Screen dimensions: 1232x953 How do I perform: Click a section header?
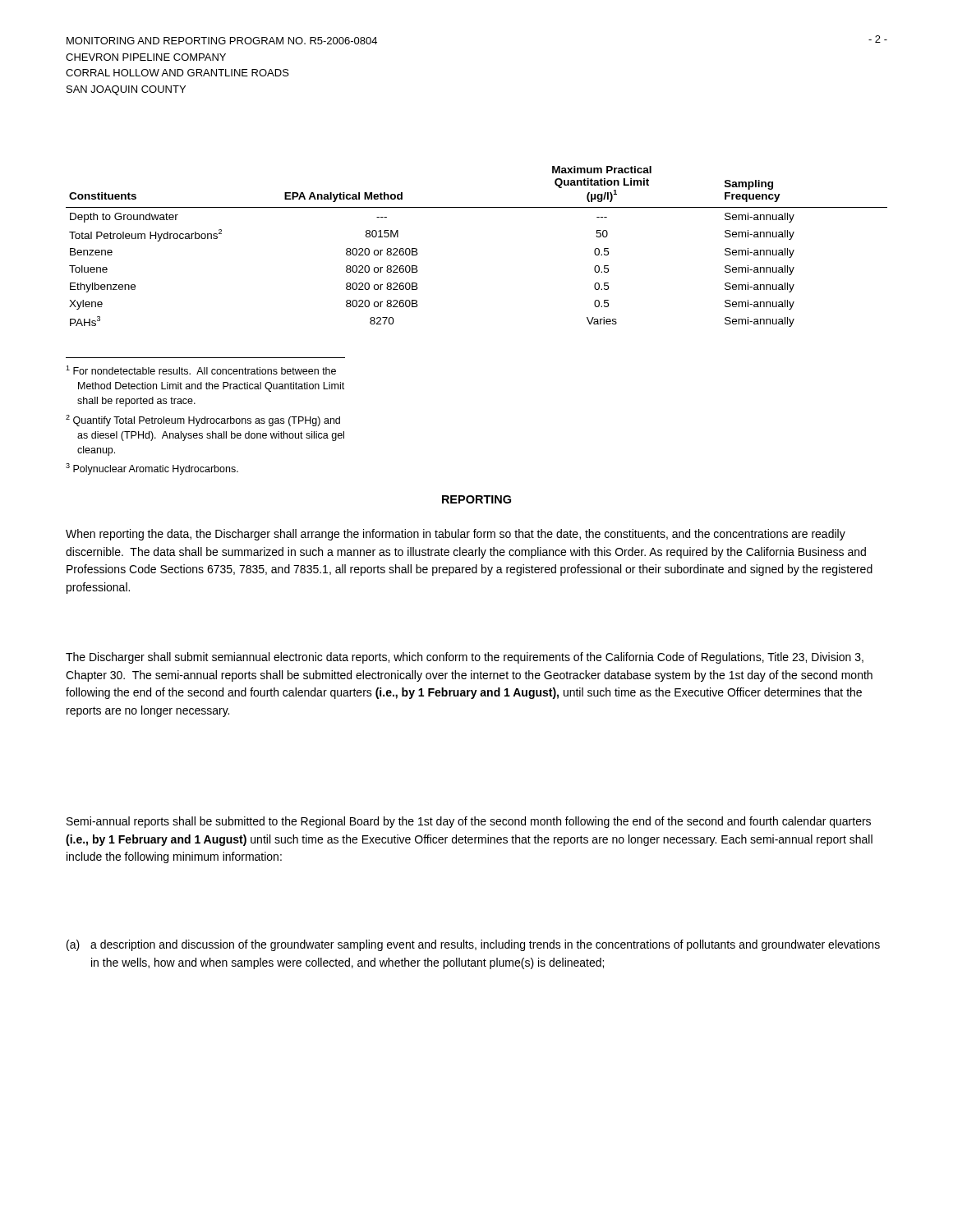pyautogui.click(x=476, y=499)
